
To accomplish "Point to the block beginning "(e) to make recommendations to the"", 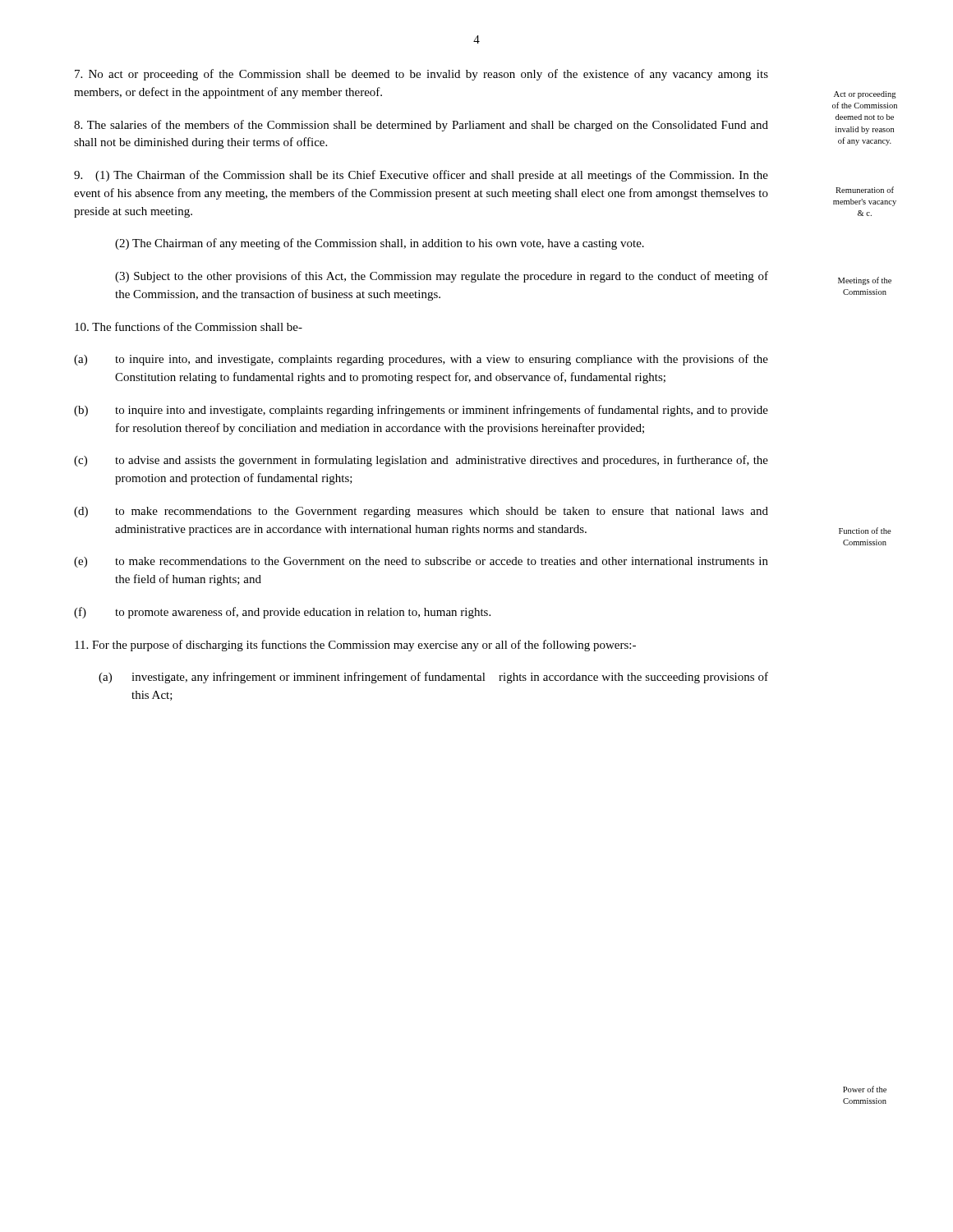I will coord(421,571).
